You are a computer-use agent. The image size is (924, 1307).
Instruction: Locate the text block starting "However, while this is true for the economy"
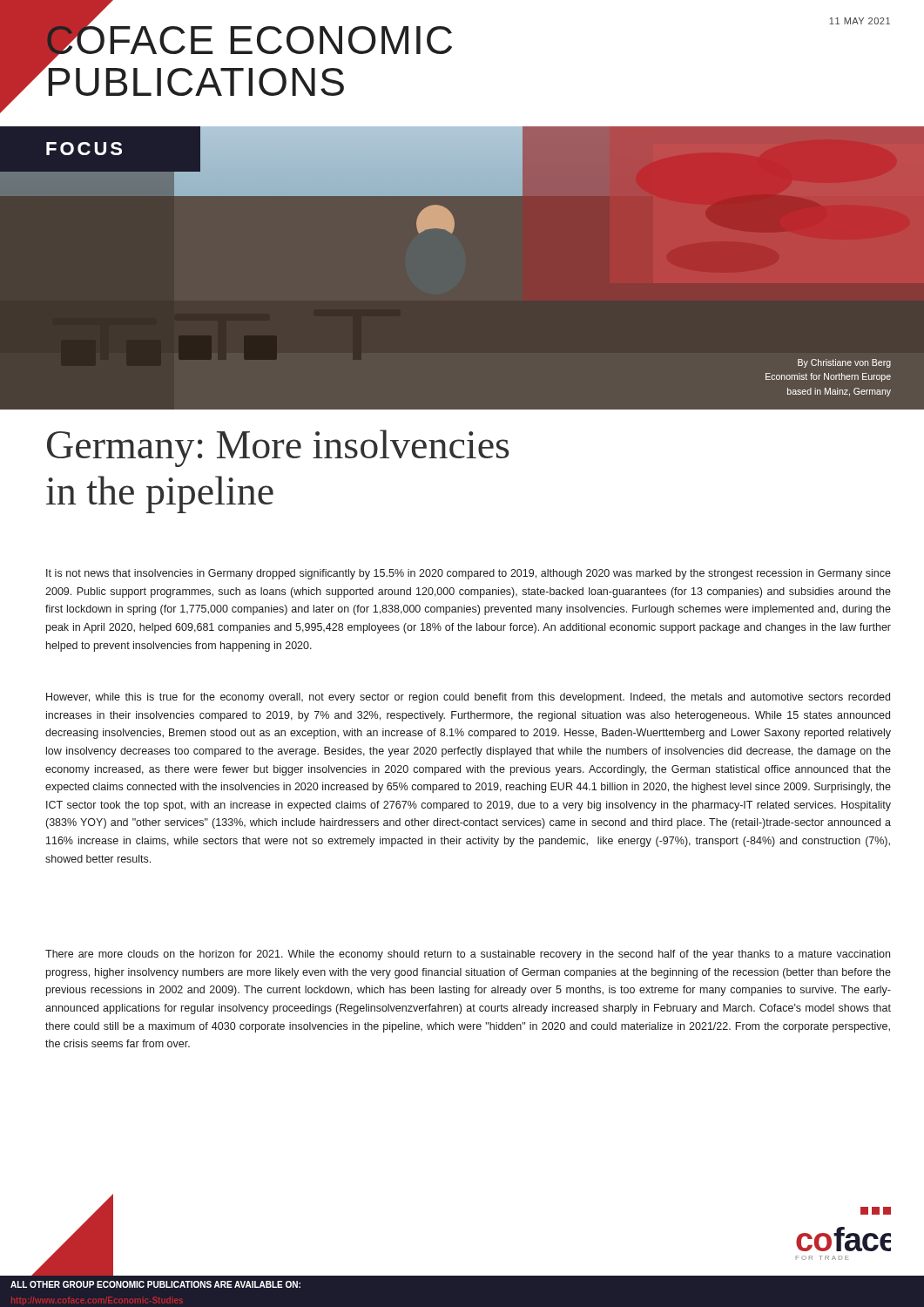pos(468,778)
